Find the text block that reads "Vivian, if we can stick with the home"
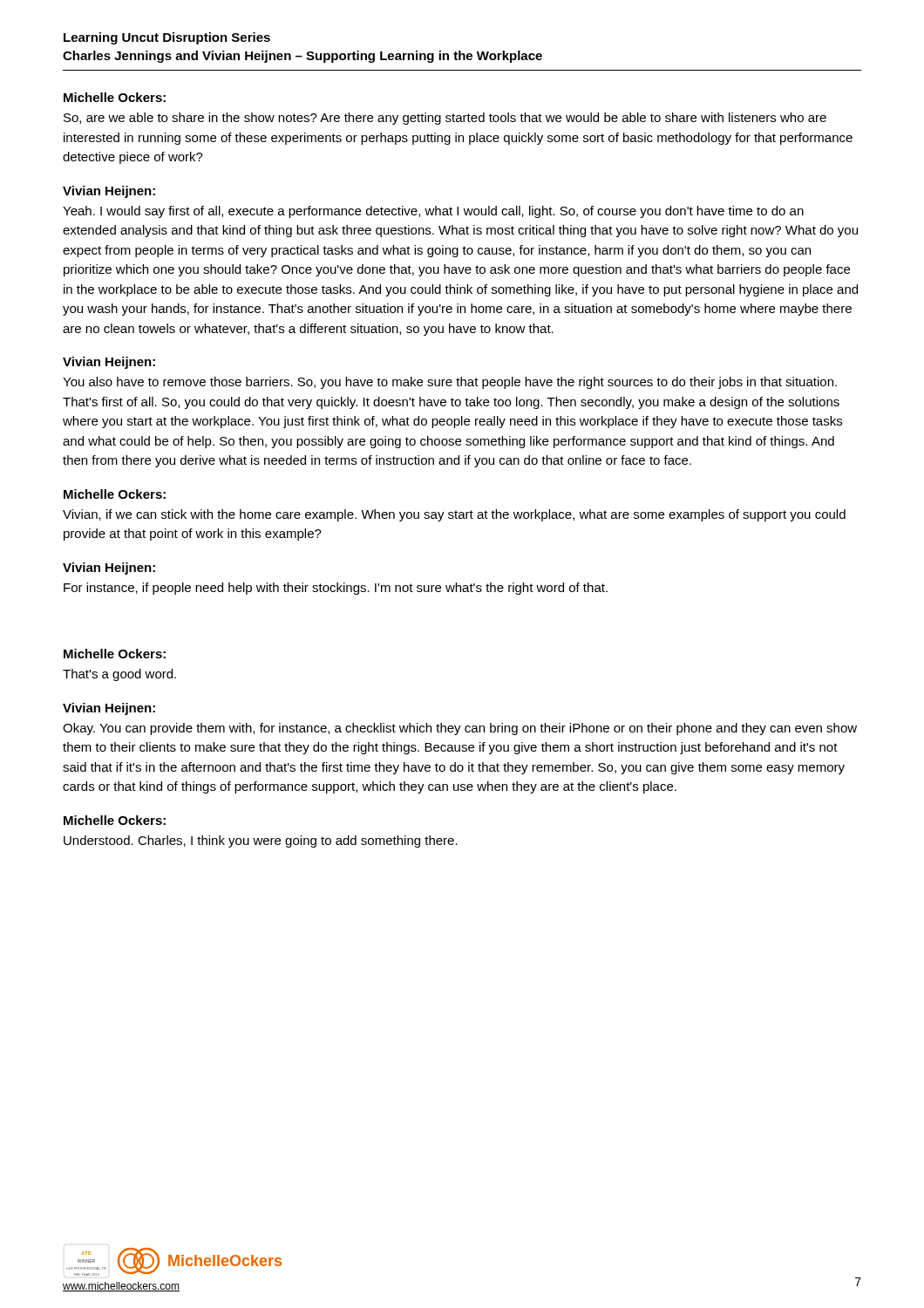This screenshot has height=1308, width=924. [462, 524]
